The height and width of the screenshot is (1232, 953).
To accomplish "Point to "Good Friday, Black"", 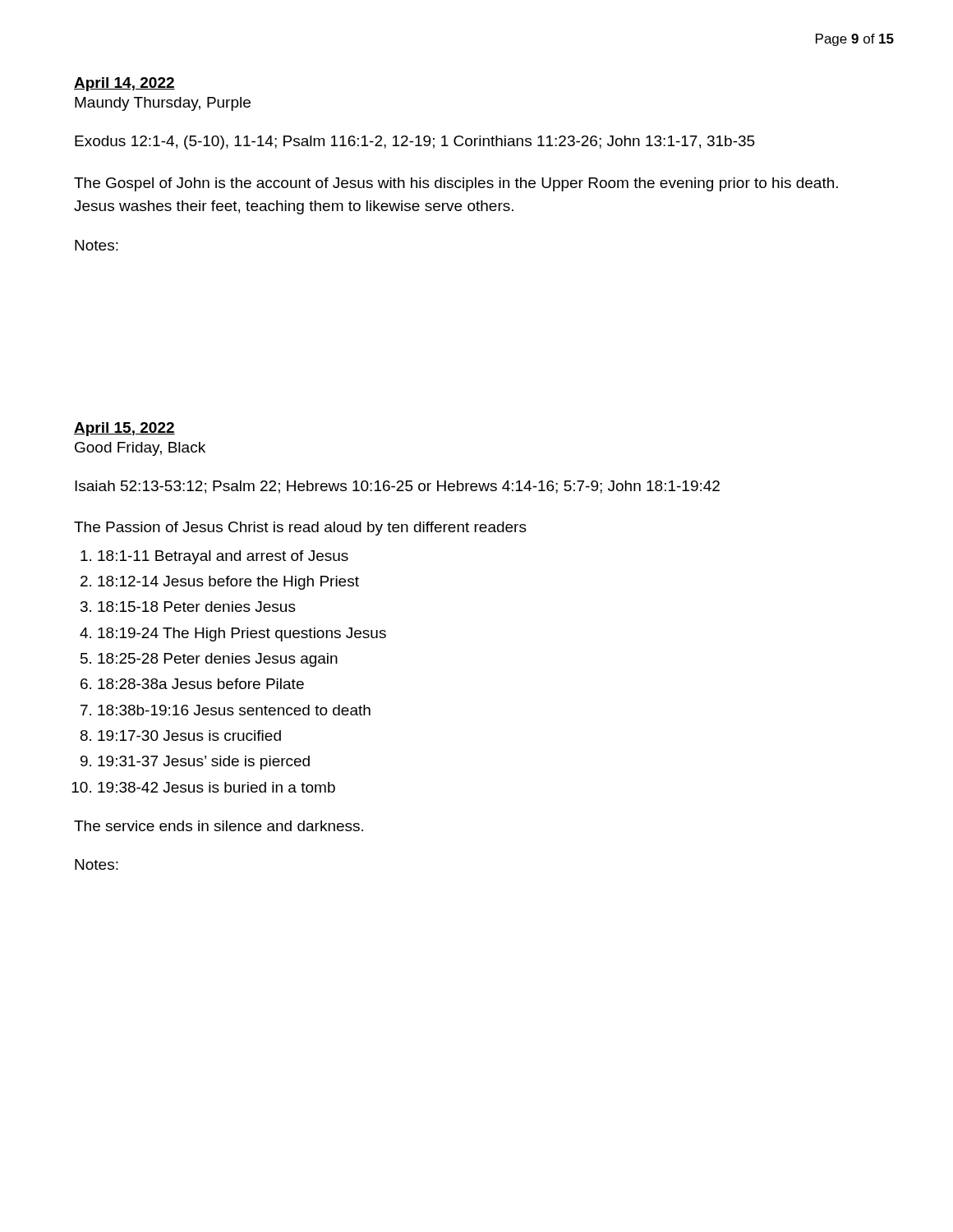I will point(140,447).
